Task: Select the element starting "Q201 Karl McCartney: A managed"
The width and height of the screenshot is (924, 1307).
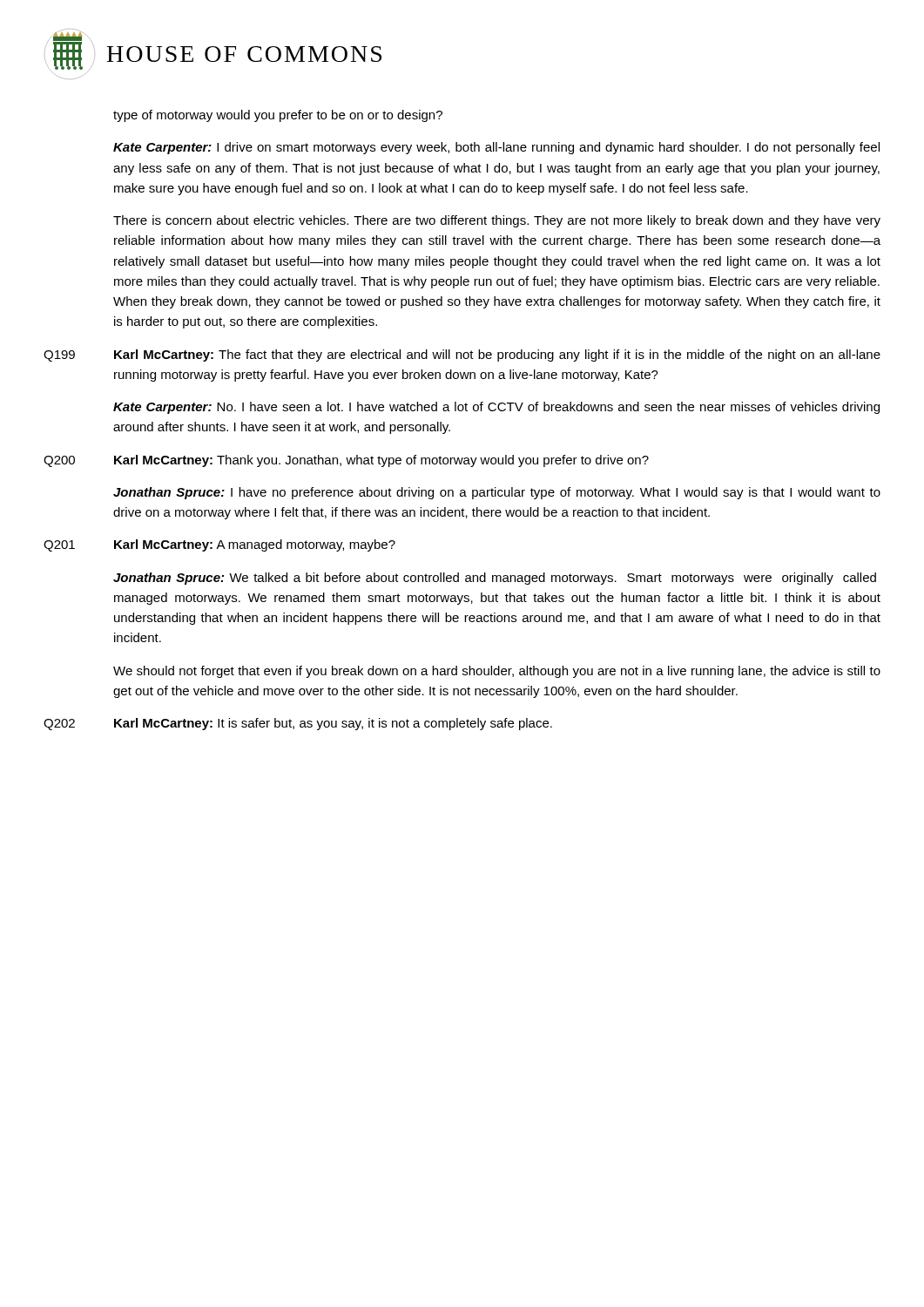Action: (462, 617)
